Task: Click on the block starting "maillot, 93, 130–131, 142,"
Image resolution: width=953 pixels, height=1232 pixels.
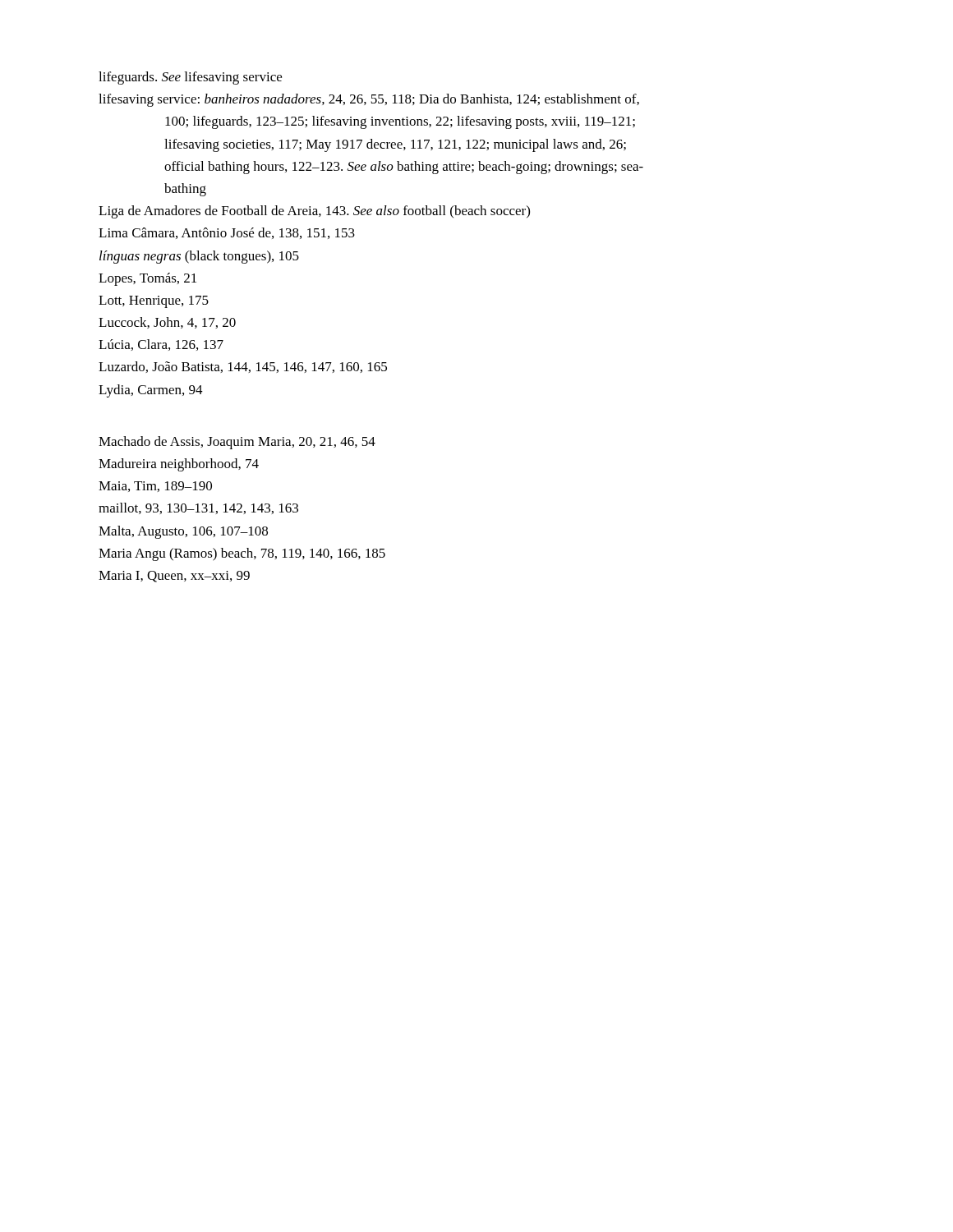Action: [199, 508]
